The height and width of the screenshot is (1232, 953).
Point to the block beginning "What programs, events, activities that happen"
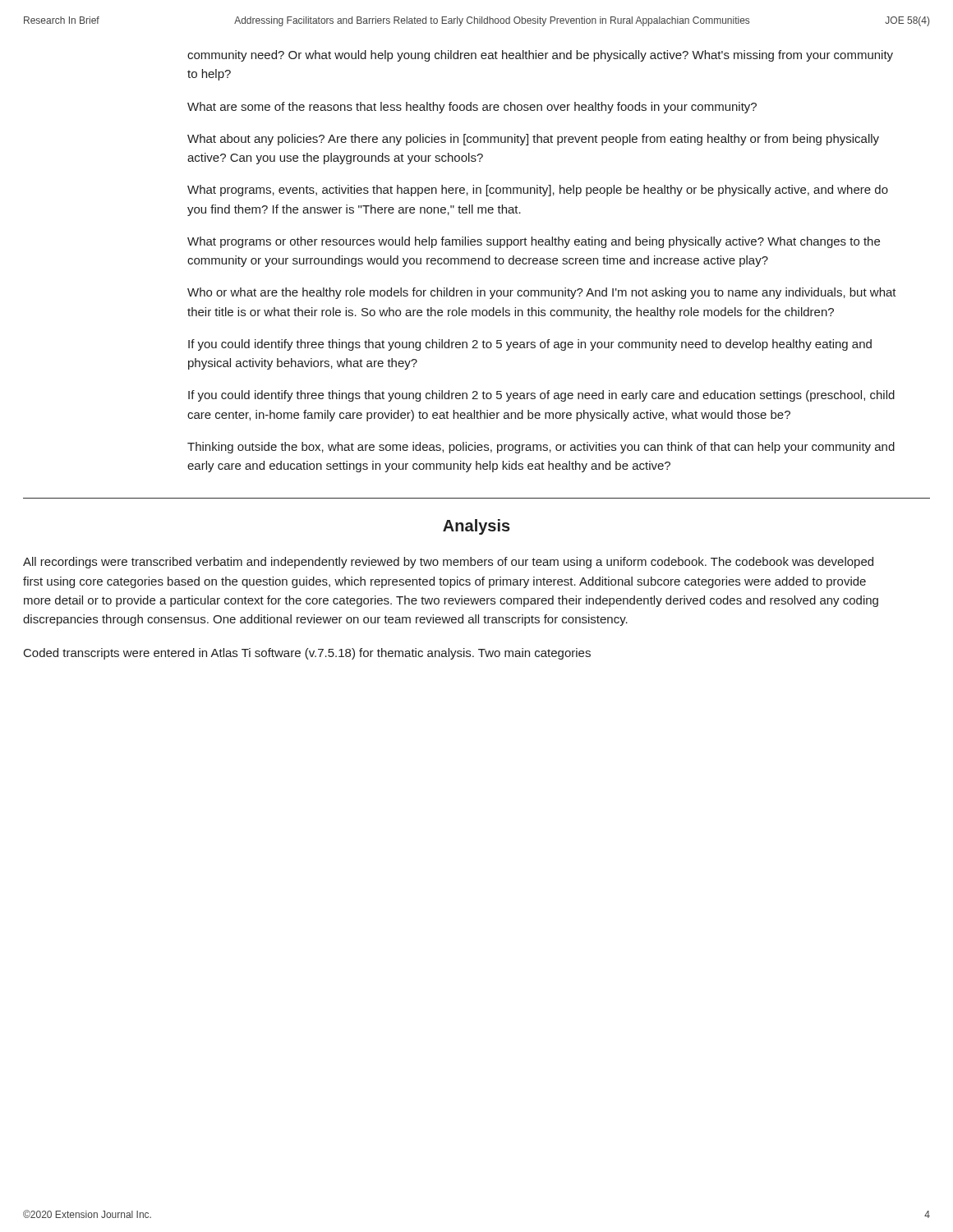click(538, 199)
